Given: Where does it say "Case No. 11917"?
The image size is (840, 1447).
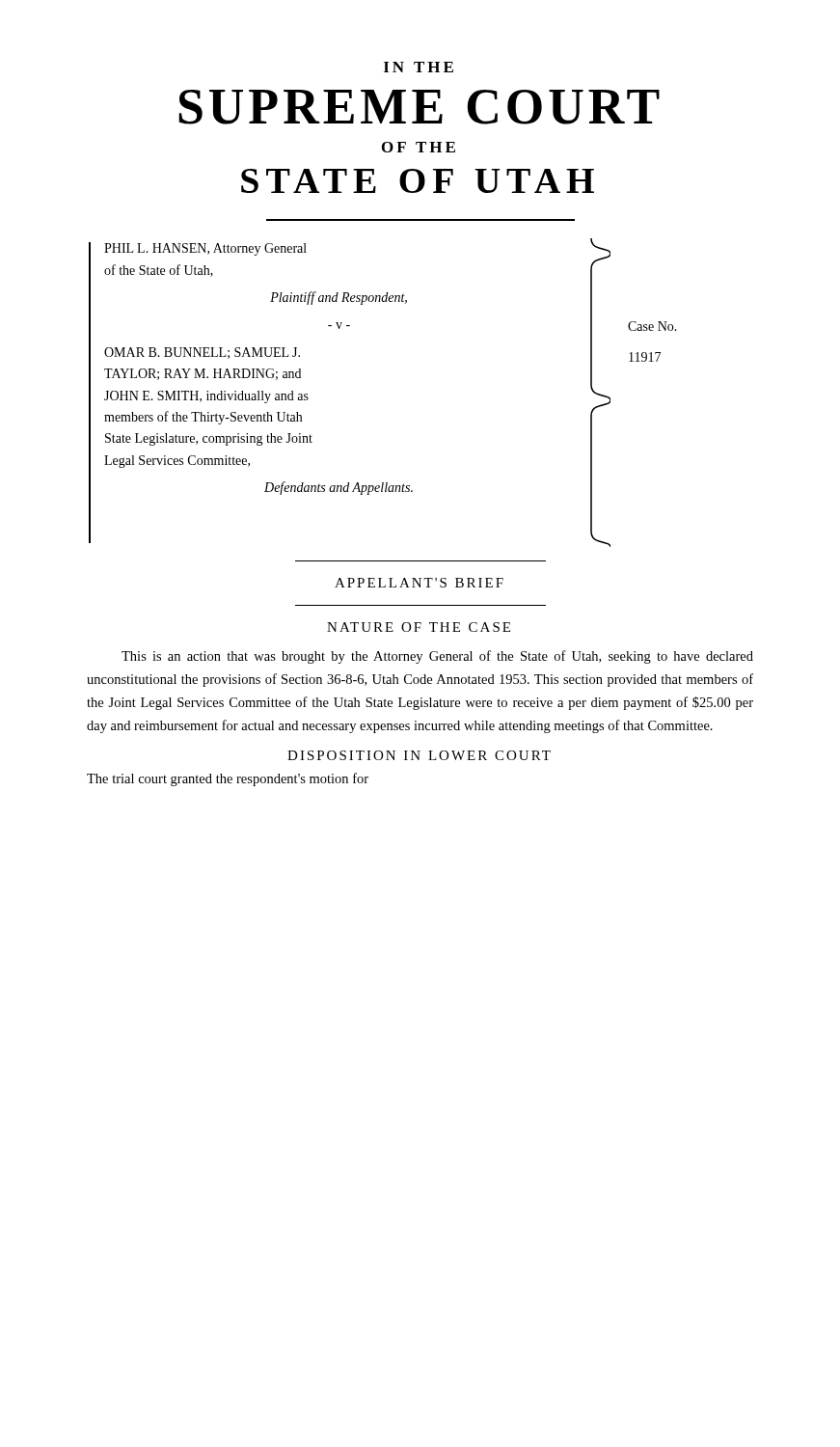Looking at the screenshot, I should 652,326.
